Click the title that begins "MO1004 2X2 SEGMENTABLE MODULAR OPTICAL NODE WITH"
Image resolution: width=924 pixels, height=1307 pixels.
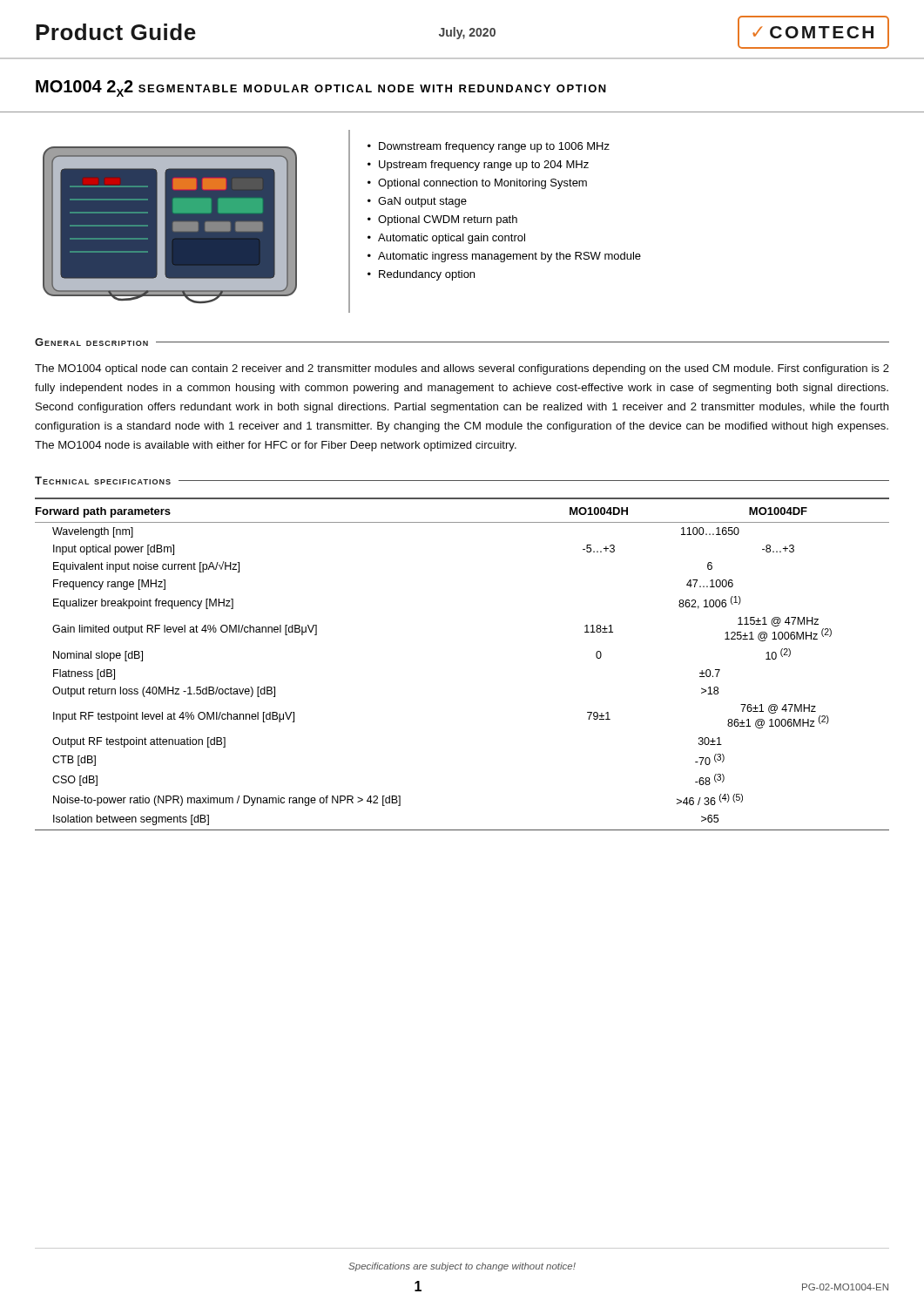coord(321,88)
